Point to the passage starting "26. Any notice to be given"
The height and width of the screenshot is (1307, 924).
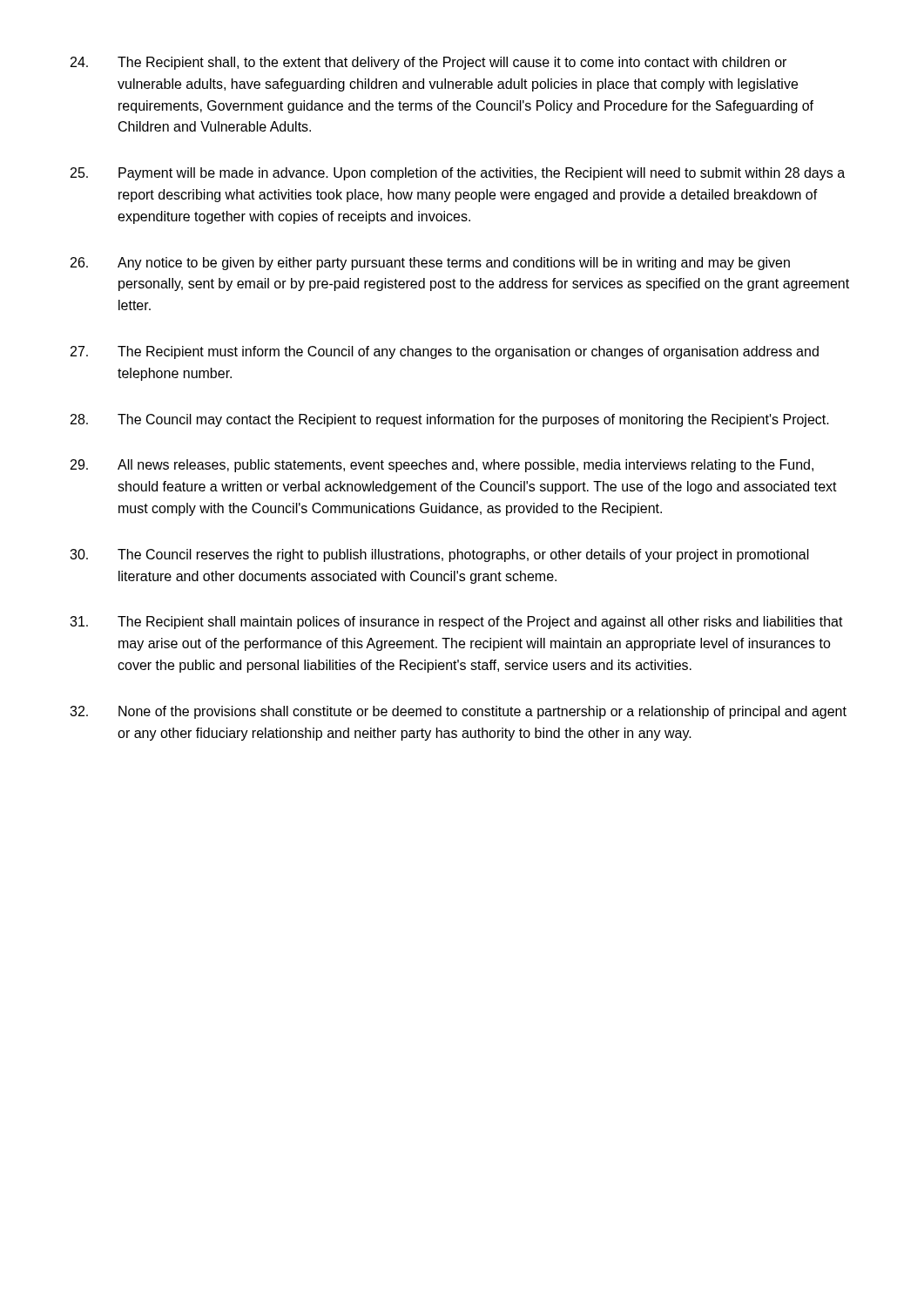pyautogui.click(x=462, y=285)
